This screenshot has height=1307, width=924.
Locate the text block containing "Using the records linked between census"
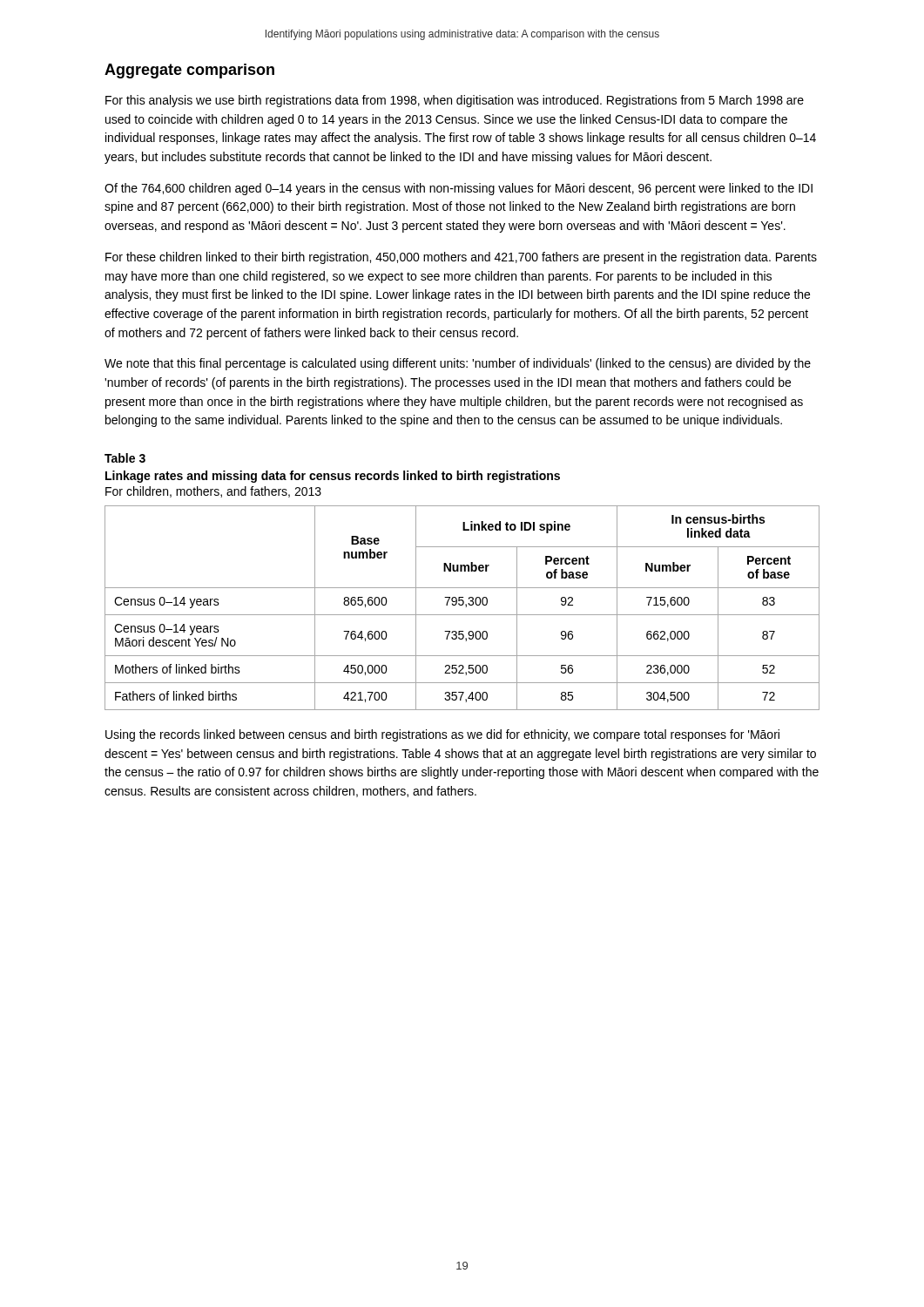[462, 763]
